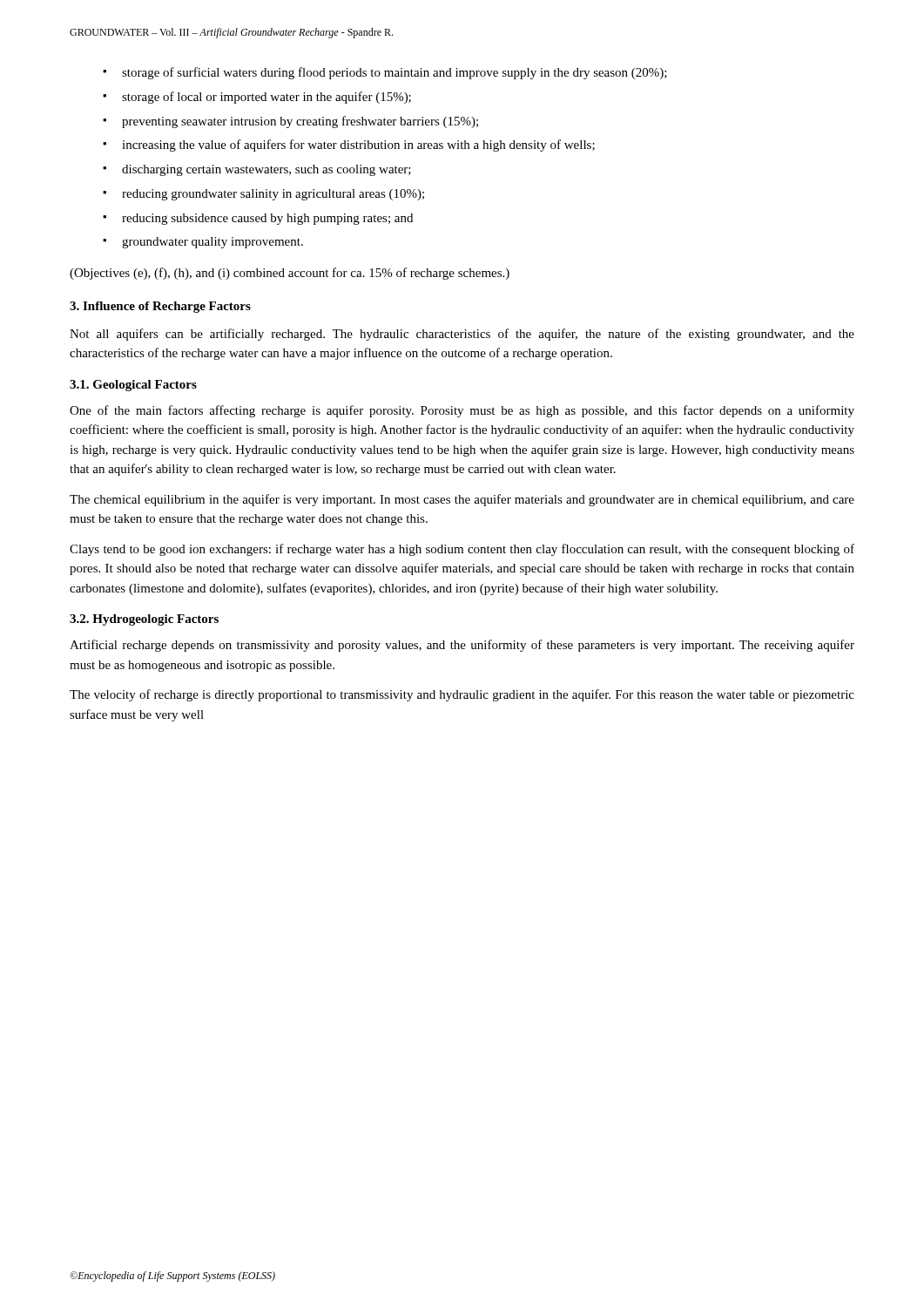Navigate to the text starting "reducing subsidence caused by high pumping rates; and"
Image resolution: width=924 pixels, height=1307 pixels.
point(268,217)
